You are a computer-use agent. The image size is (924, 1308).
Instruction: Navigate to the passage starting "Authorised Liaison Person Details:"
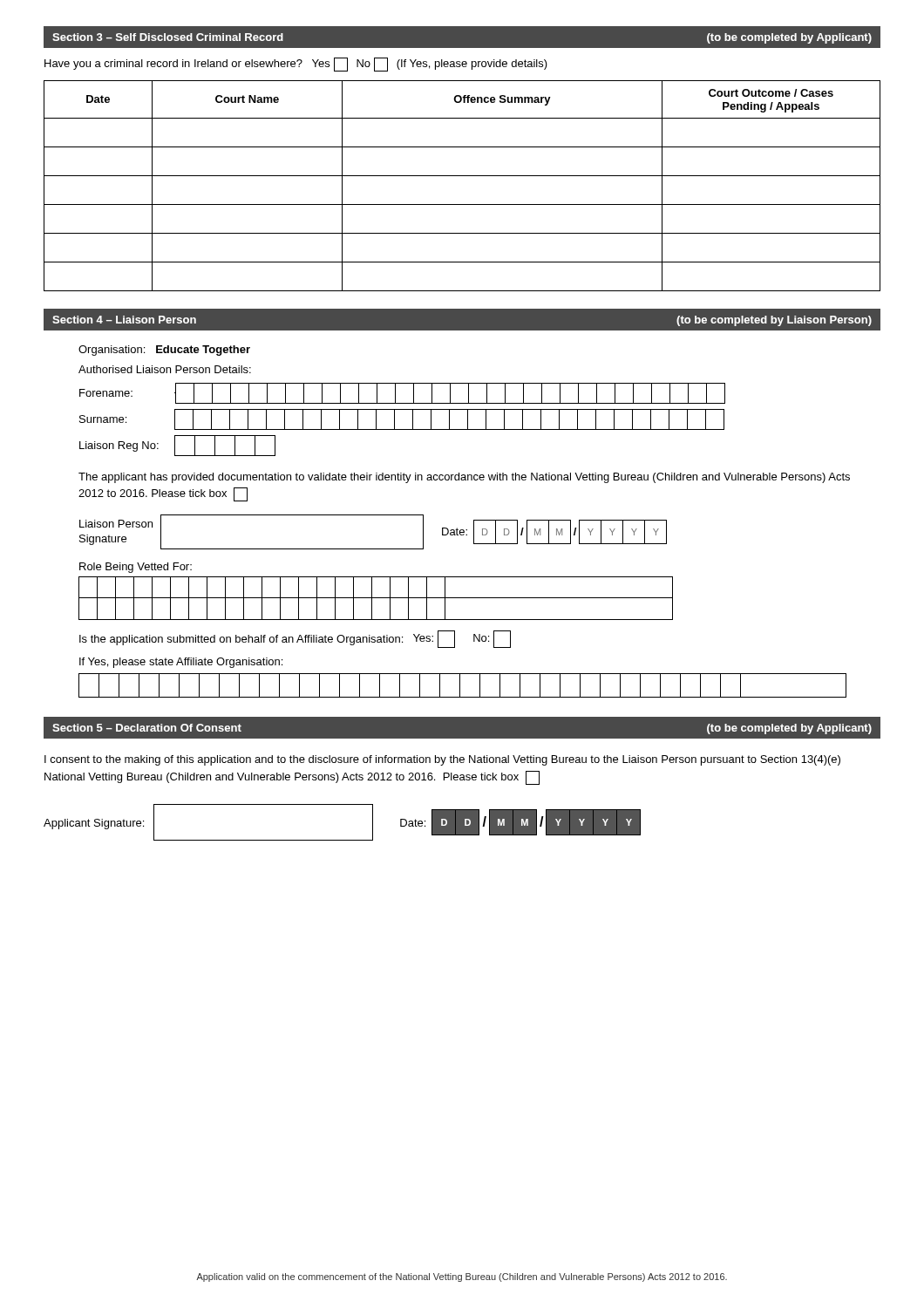(x=165, y=369)
